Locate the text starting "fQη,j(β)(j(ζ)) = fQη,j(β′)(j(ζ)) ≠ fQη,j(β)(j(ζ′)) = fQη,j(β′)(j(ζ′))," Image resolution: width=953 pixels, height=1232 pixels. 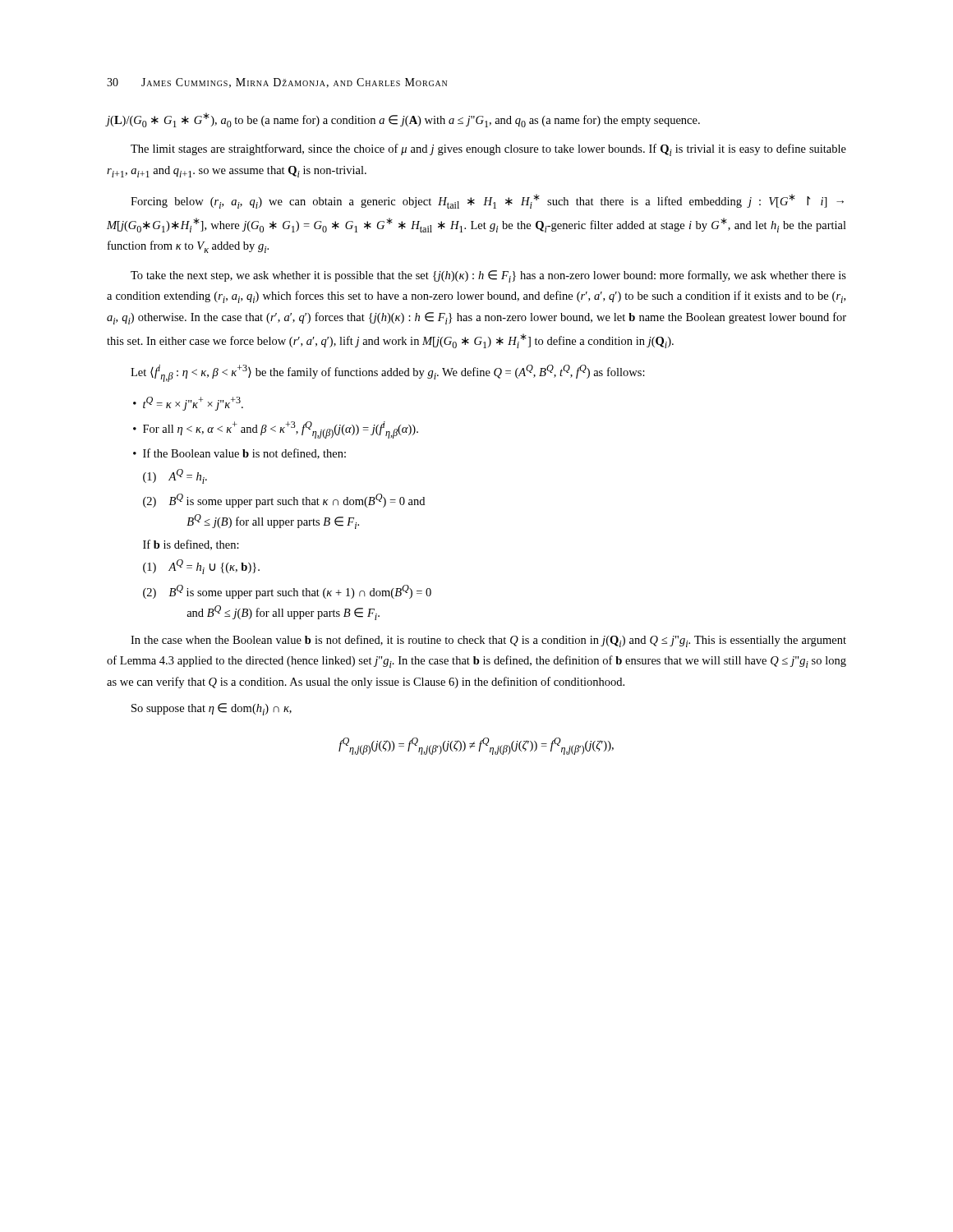click(476, 745)
